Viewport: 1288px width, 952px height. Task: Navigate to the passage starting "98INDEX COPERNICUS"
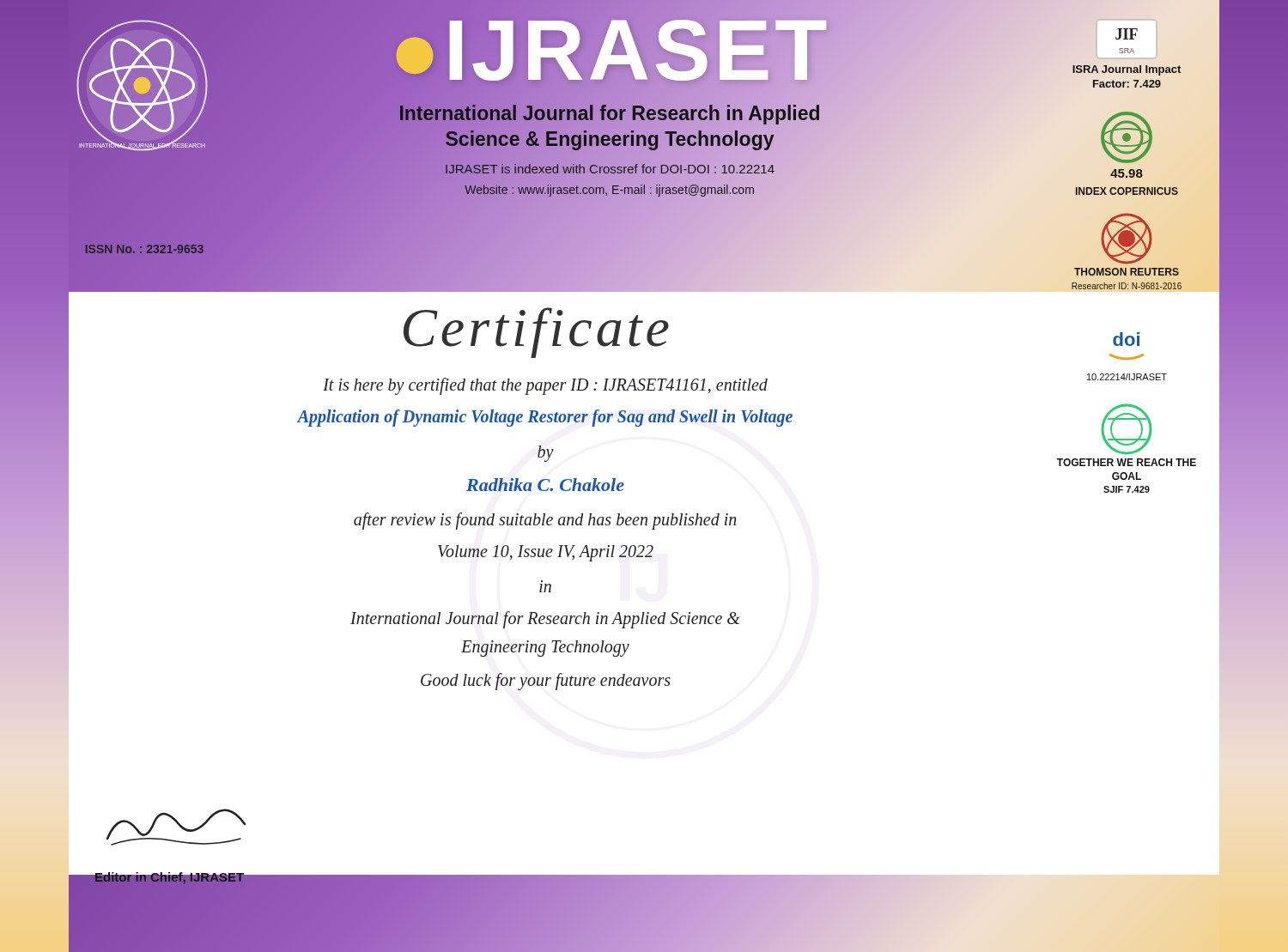pos(1127,181)
